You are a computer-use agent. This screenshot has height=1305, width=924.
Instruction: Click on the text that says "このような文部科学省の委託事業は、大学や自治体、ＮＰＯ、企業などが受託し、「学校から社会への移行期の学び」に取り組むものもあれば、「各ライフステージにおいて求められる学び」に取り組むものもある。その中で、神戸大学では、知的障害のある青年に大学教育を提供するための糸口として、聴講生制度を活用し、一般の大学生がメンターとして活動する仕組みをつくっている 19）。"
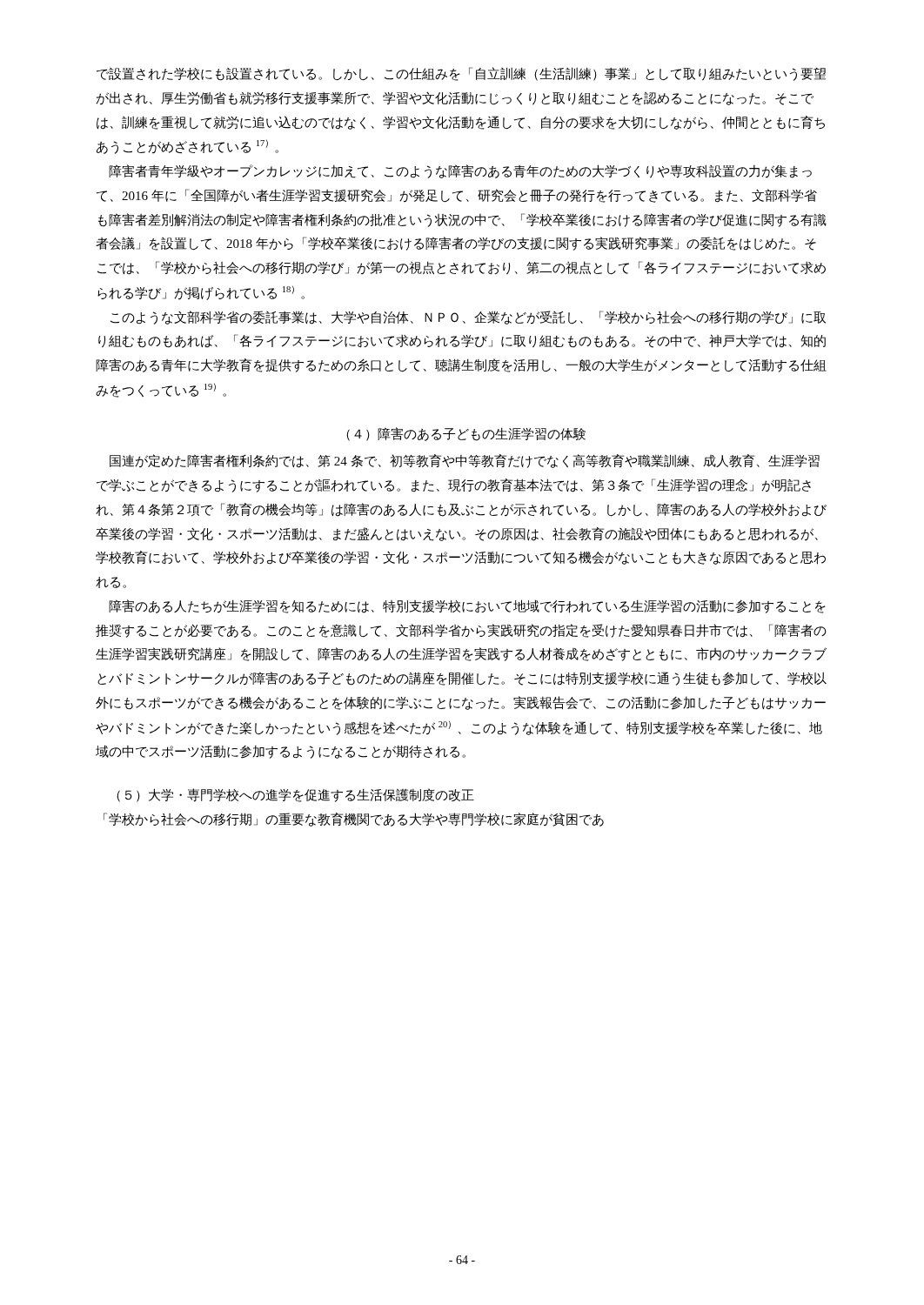[x=461, y=354]
